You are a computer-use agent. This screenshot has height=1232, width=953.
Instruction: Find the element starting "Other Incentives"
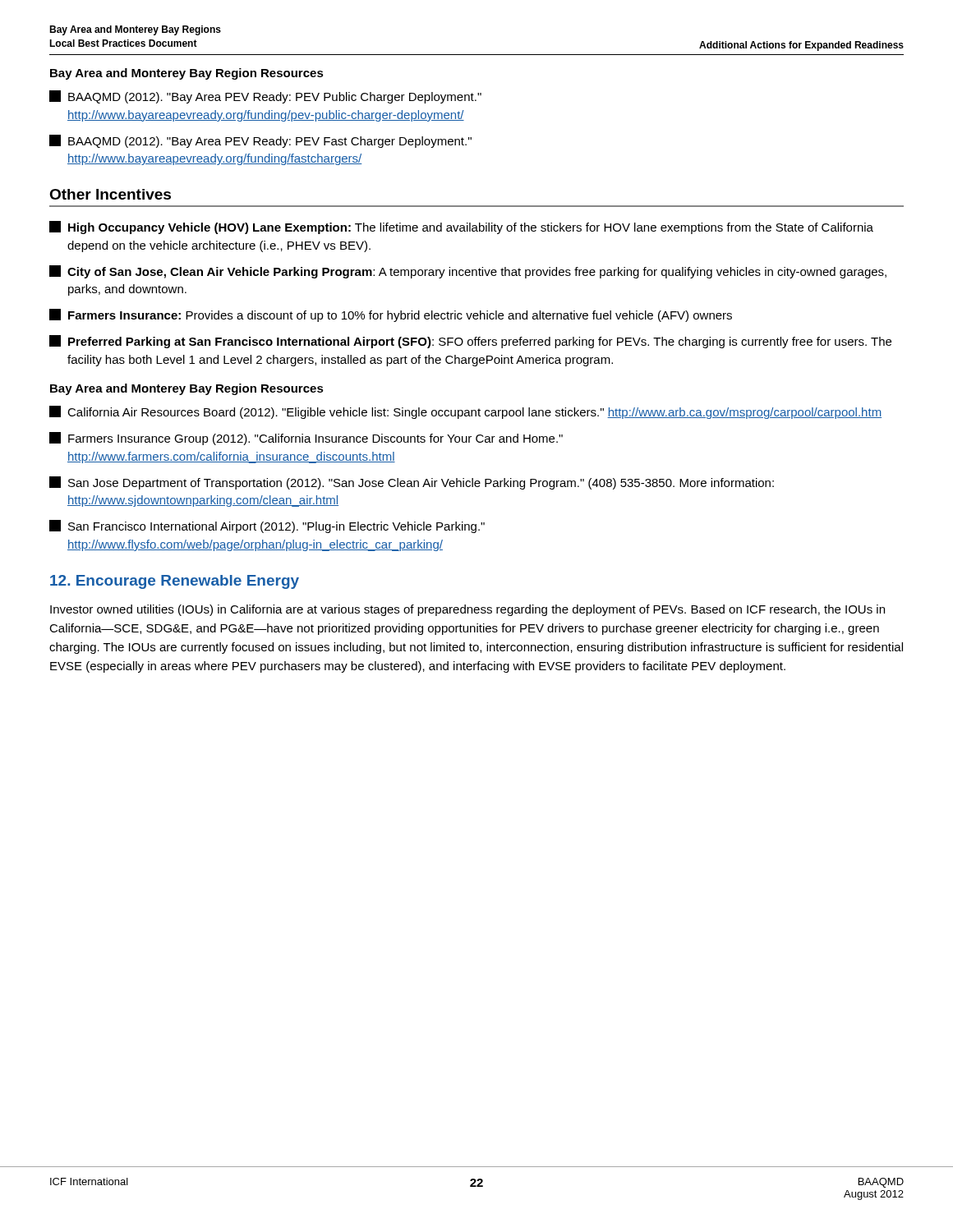click(x=110, y=194)
